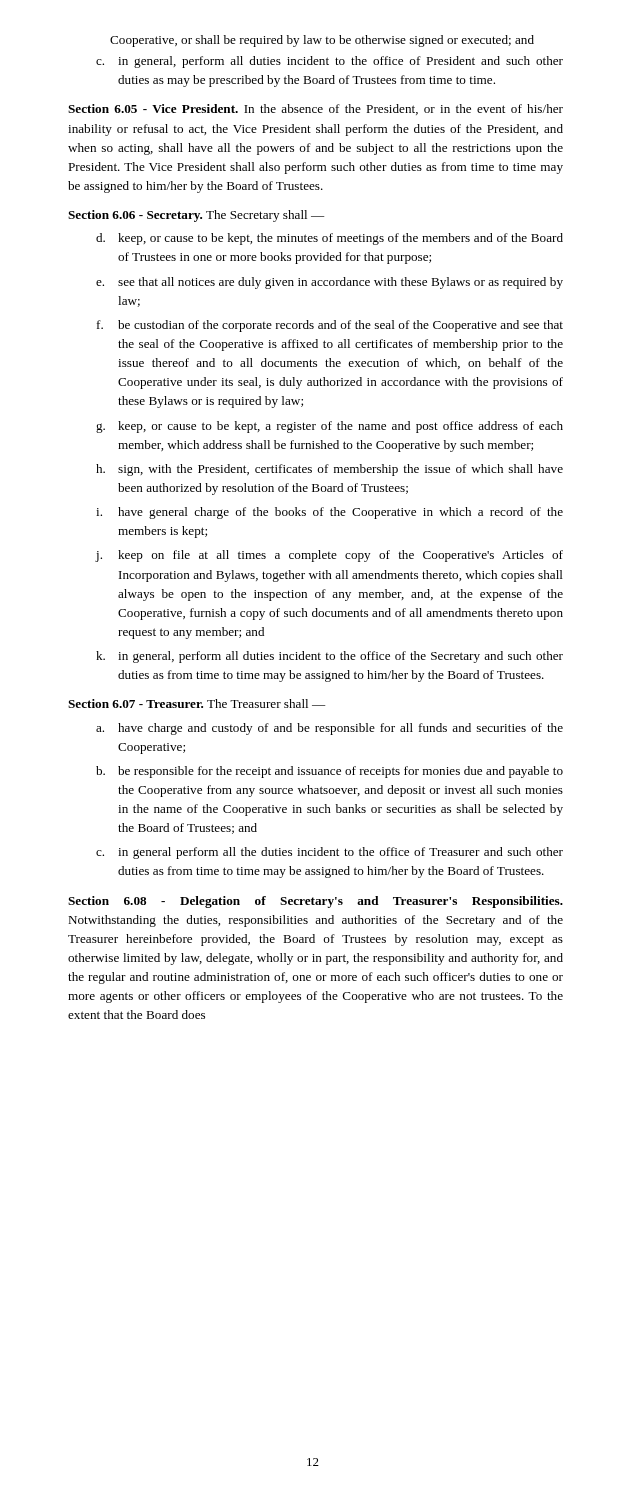Select the text block starting "h. sign, with"
625x1500 pixels.
[329, 478]
